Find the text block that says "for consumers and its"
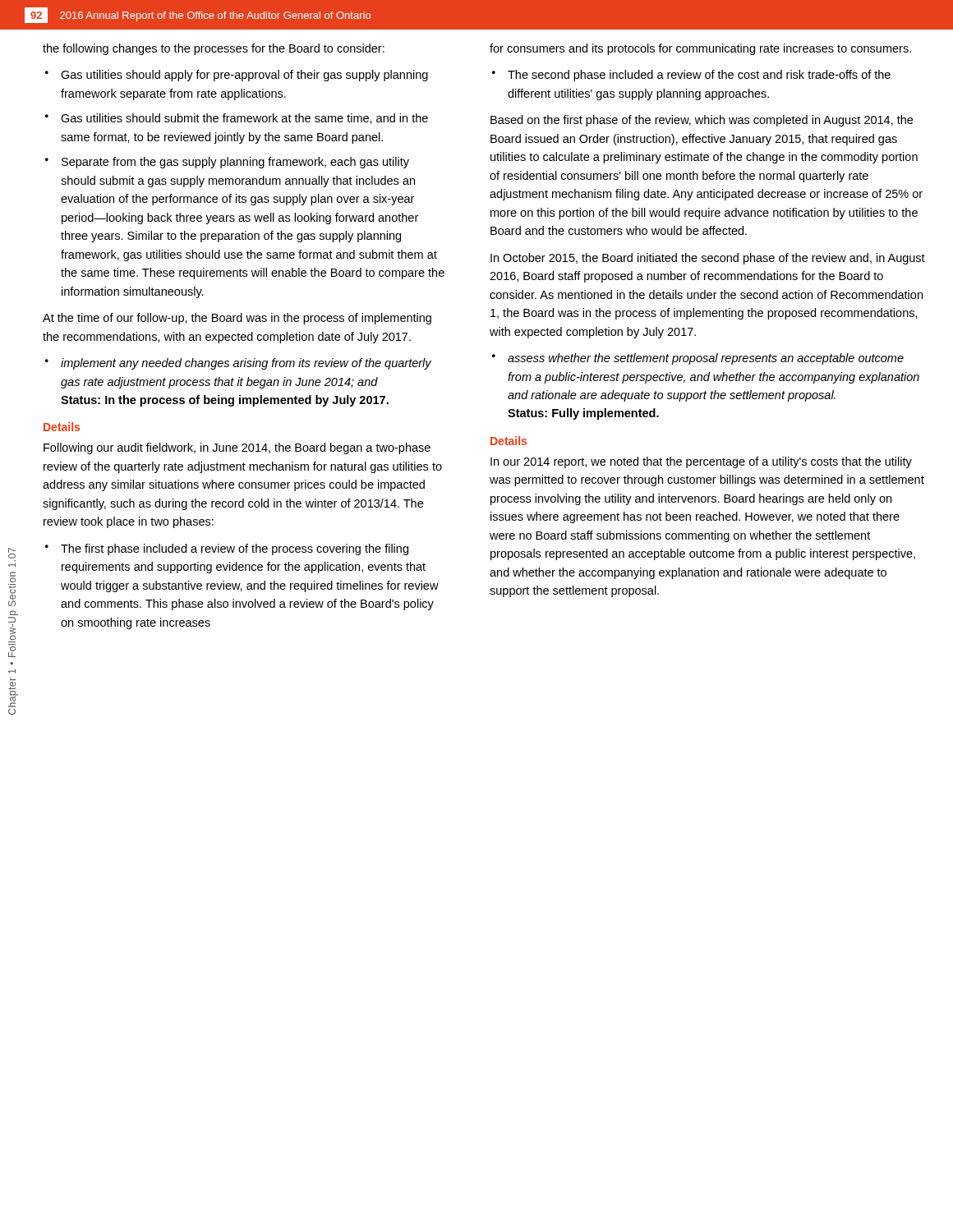The image size is (953, 1232). coord(707,49)
